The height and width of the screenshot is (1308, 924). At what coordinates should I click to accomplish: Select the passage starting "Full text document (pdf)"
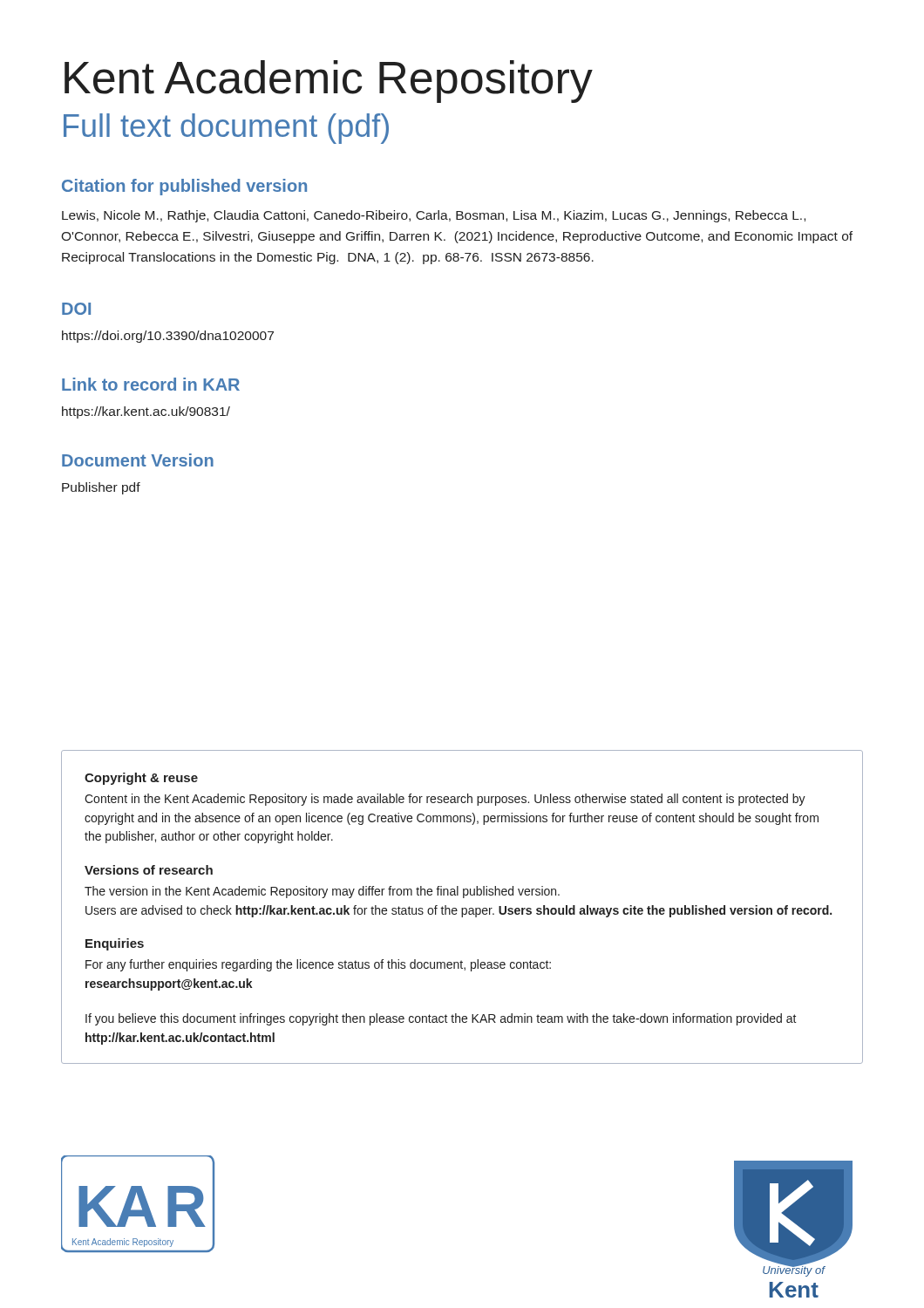click(x=226, y=129)
